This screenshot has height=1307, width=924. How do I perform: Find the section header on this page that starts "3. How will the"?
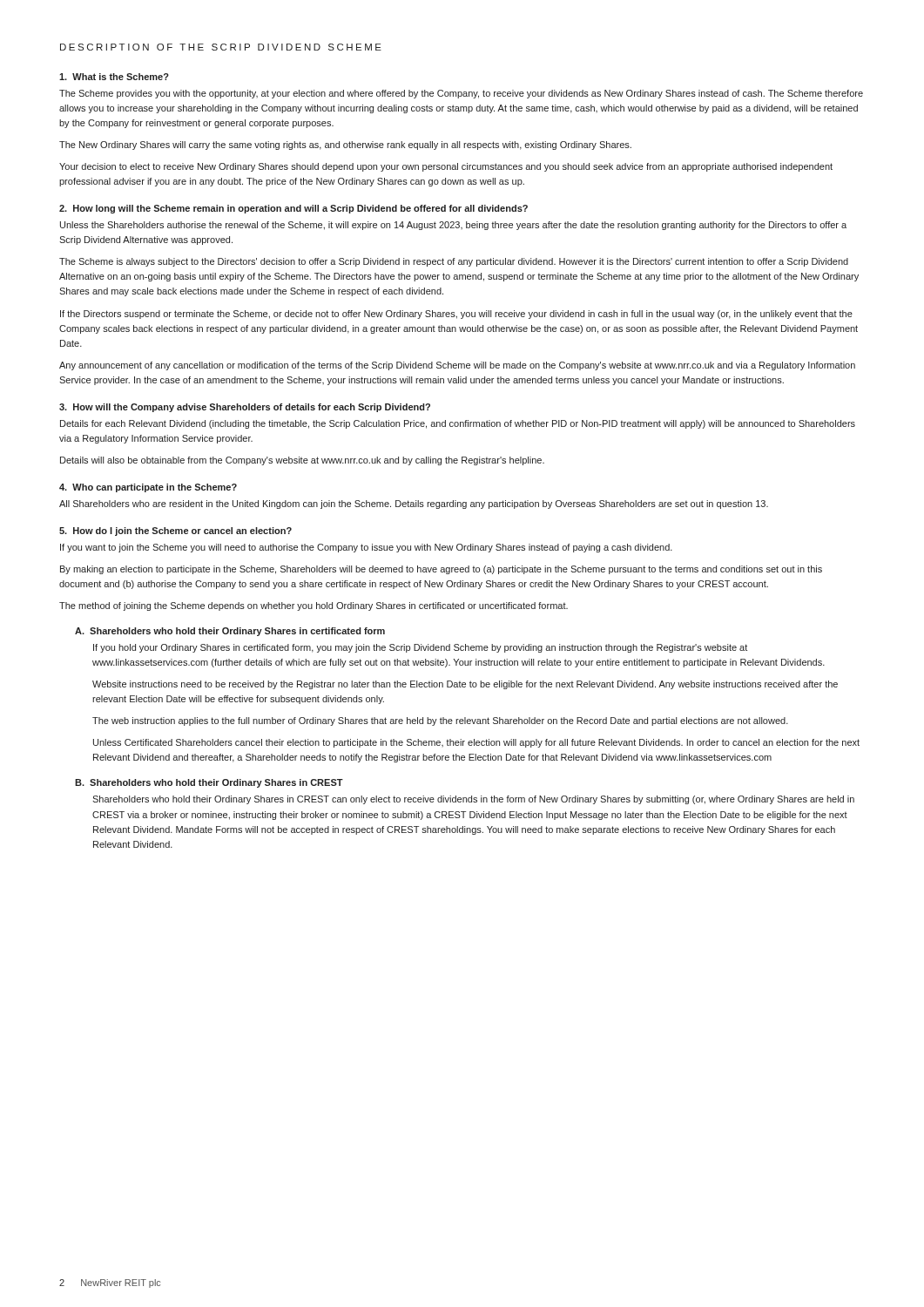coord(245,407)
